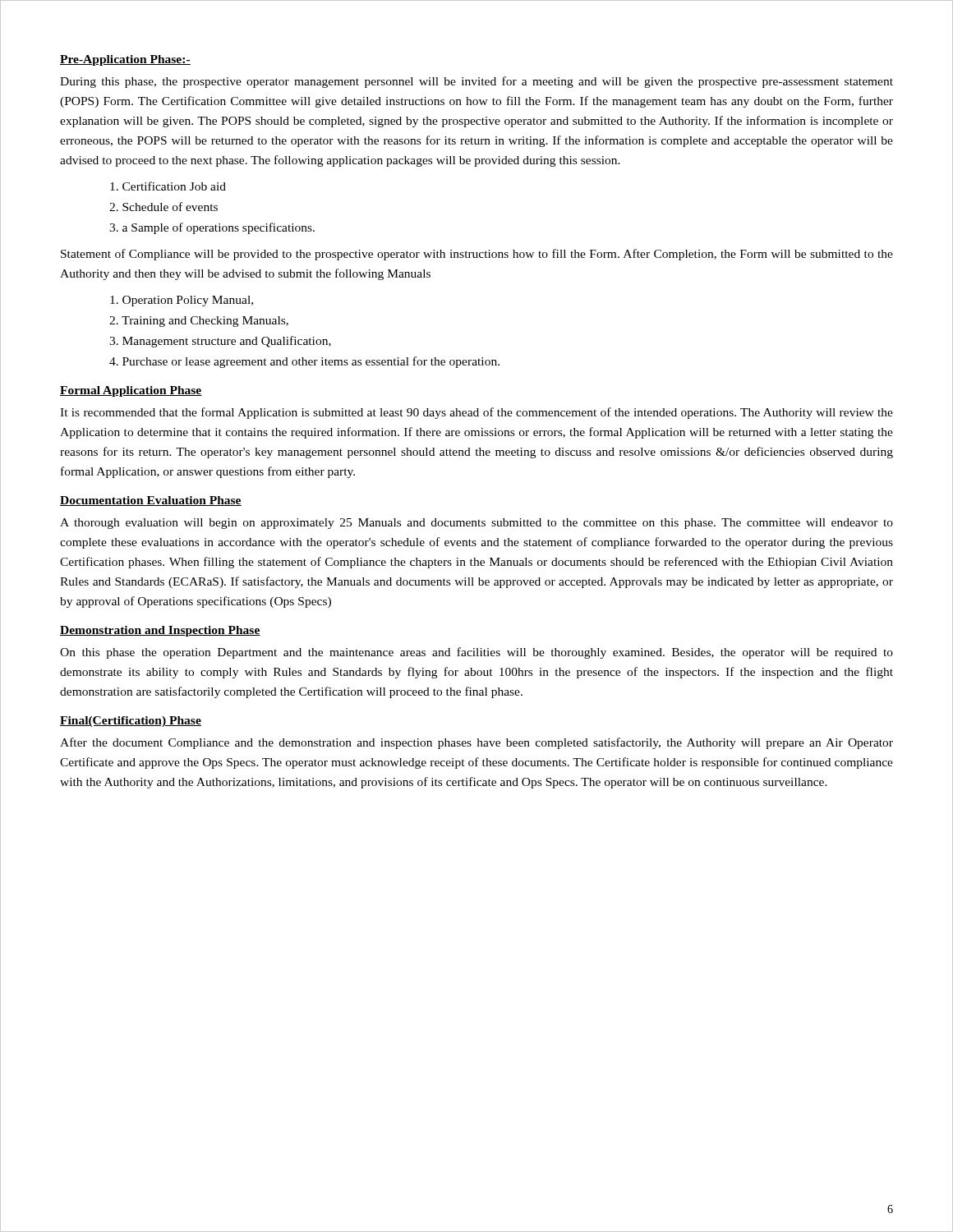Find the text block that reads "After the document Compliance and the"
Image resolution: width=953 pixels, height=1232 pixels.
coord(476,762)
